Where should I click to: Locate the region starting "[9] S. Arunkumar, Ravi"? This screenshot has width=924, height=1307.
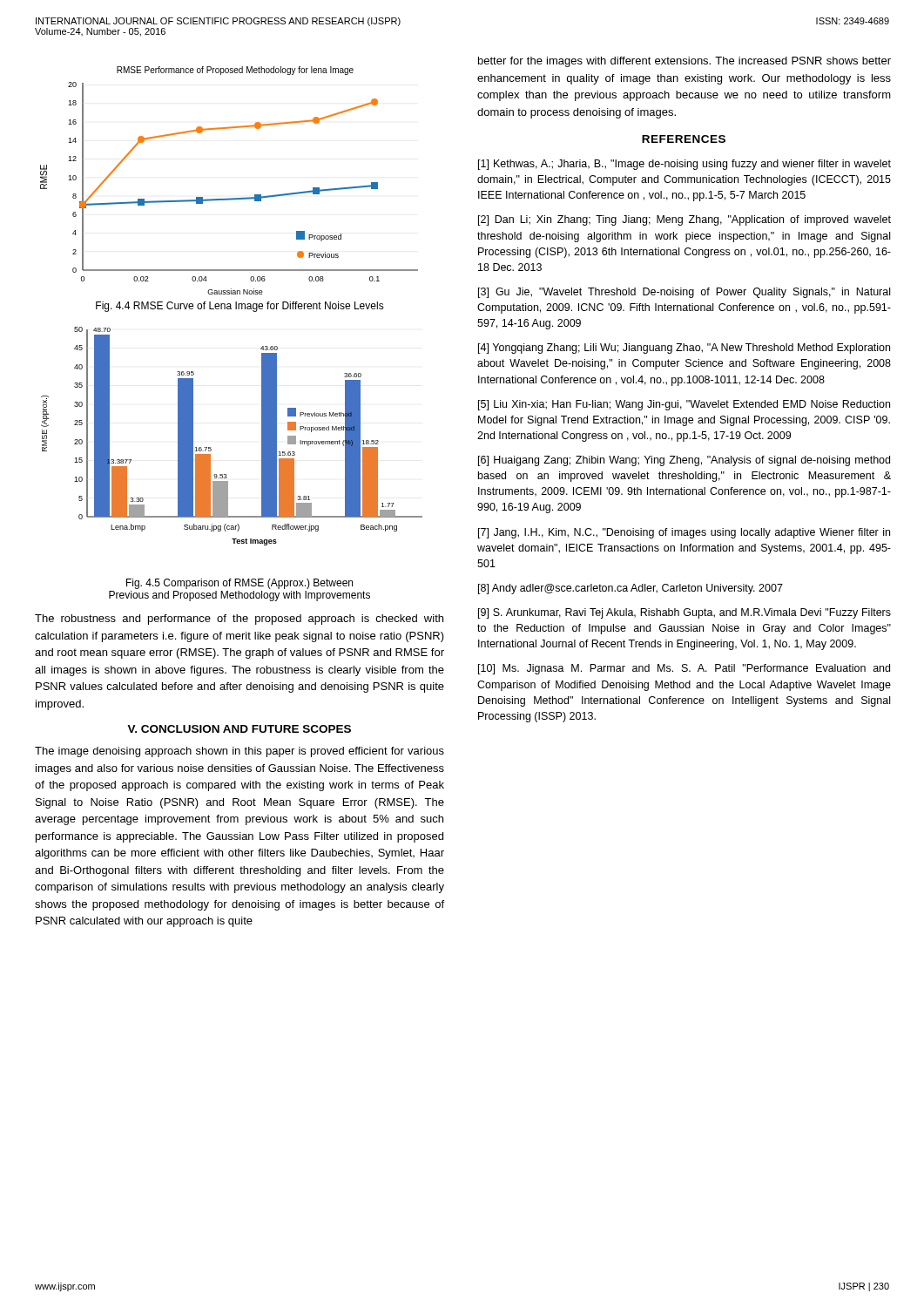[684, 628]
